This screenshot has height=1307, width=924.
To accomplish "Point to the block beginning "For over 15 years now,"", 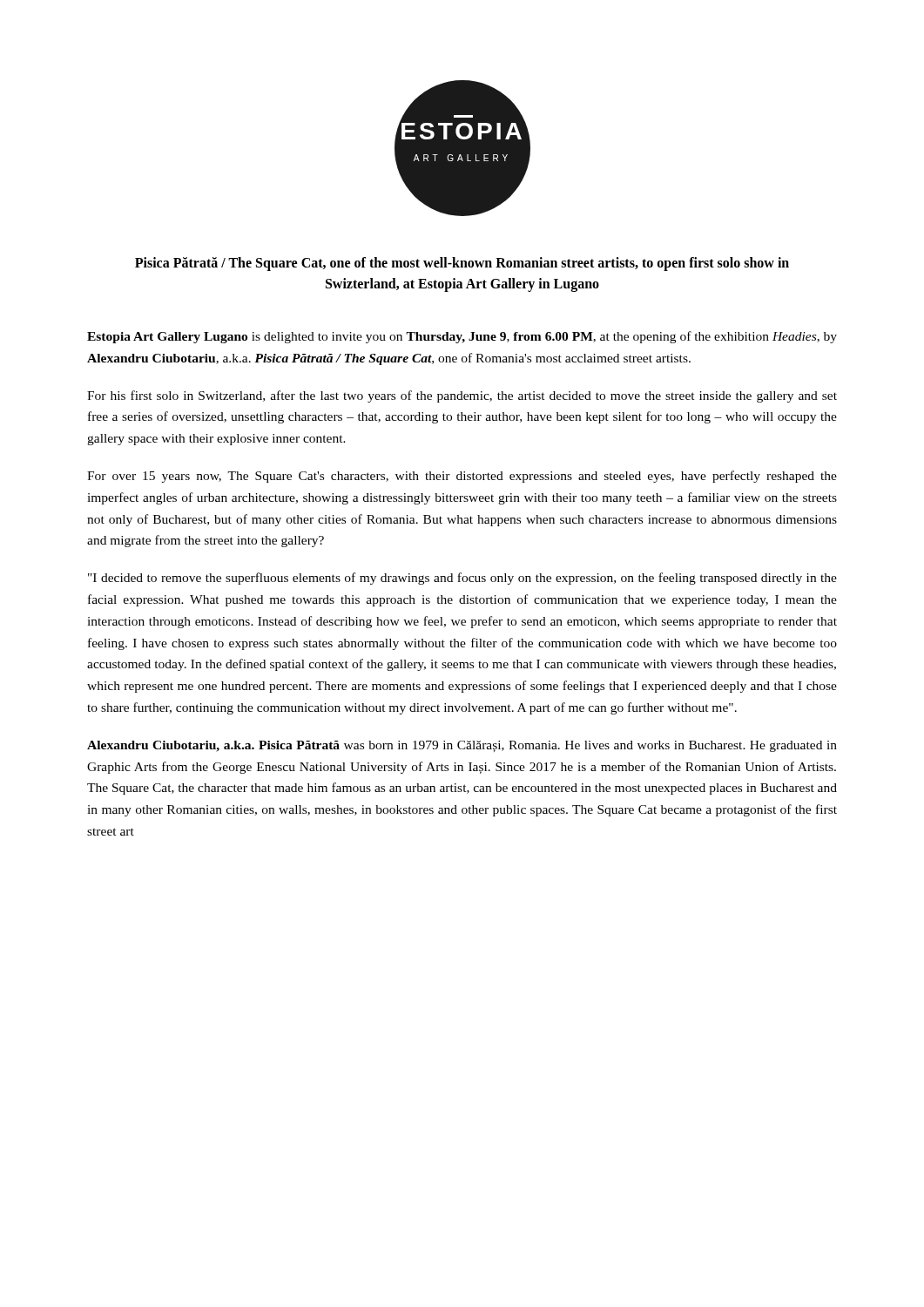I will click(x=462, y=508).
